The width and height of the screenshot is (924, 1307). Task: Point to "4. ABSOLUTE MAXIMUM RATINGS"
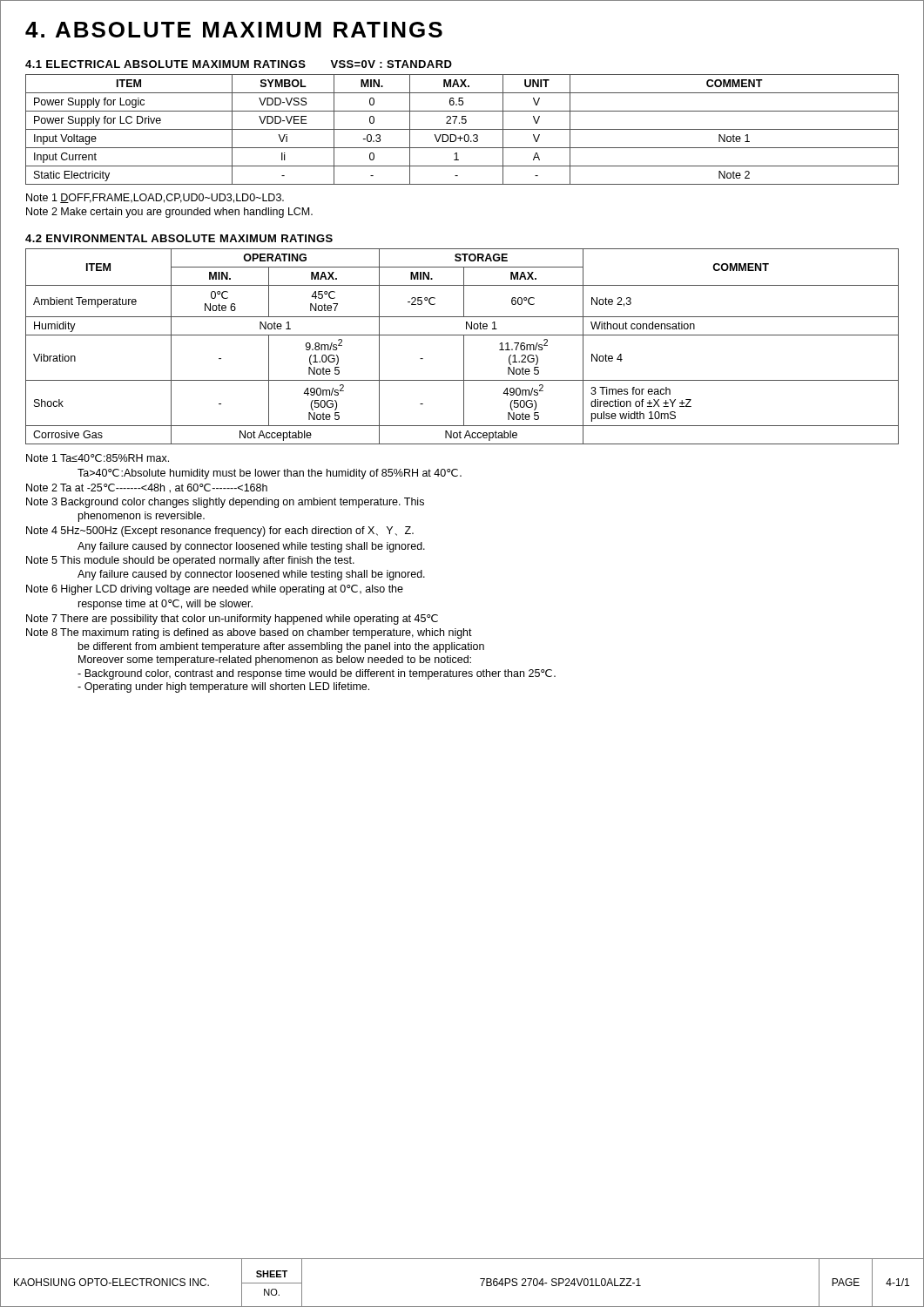click(235, 30)
